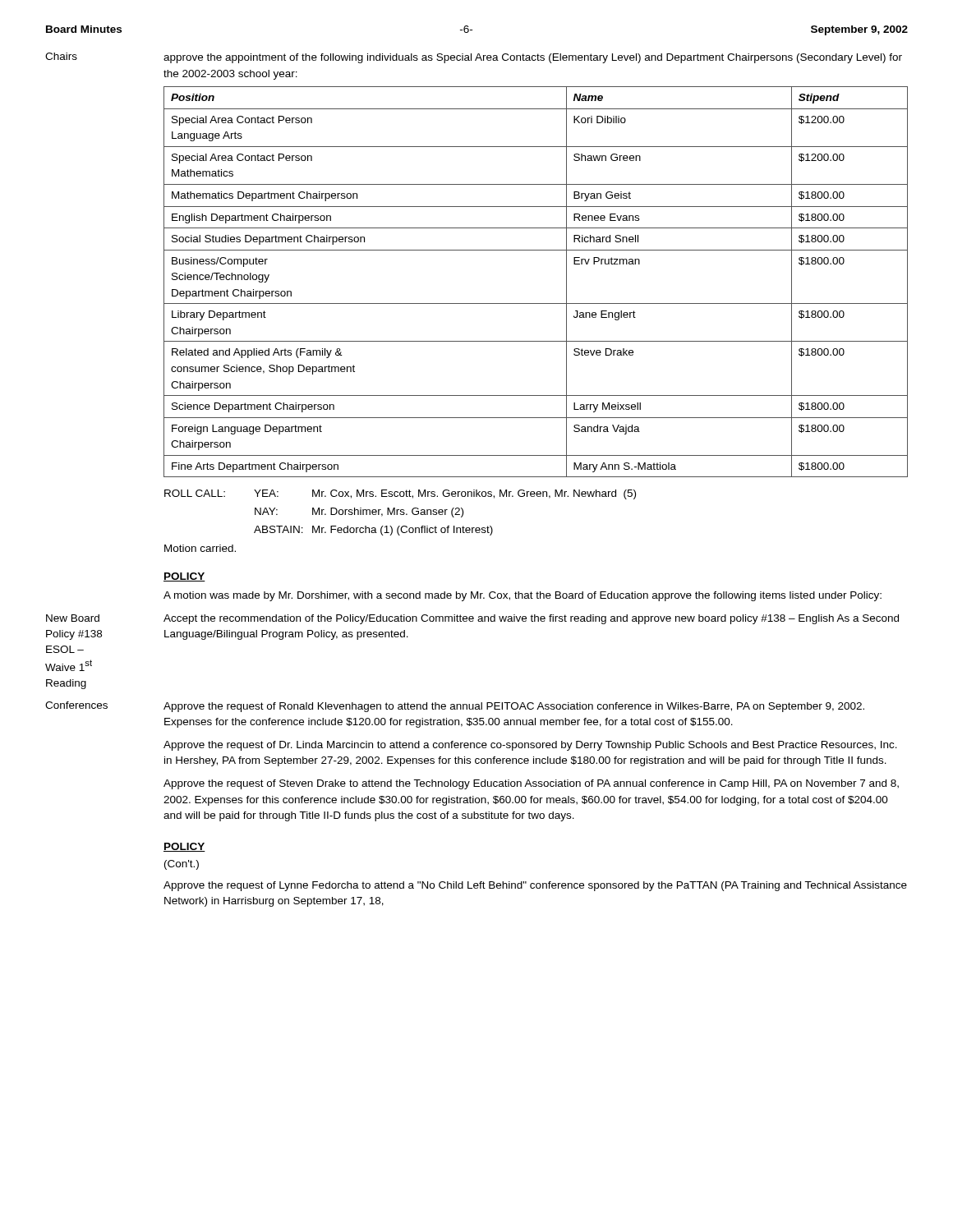Find the text block with the text "Approve the request of Ronald Klevenhagen"

click(536, 761)
